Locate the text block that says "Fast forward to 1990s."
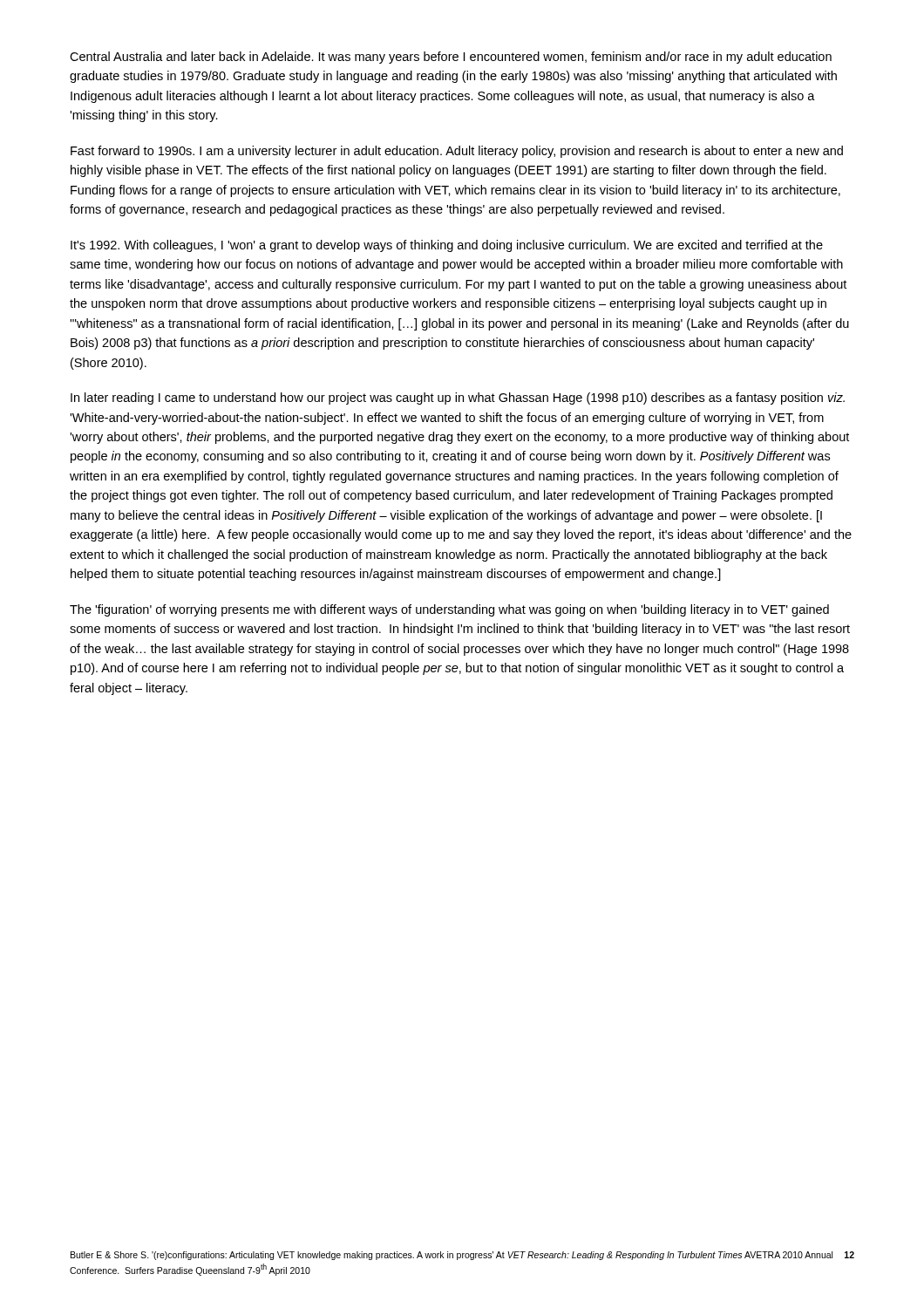The height and width of the screenshot is (1308, 924). pos(457,180)
